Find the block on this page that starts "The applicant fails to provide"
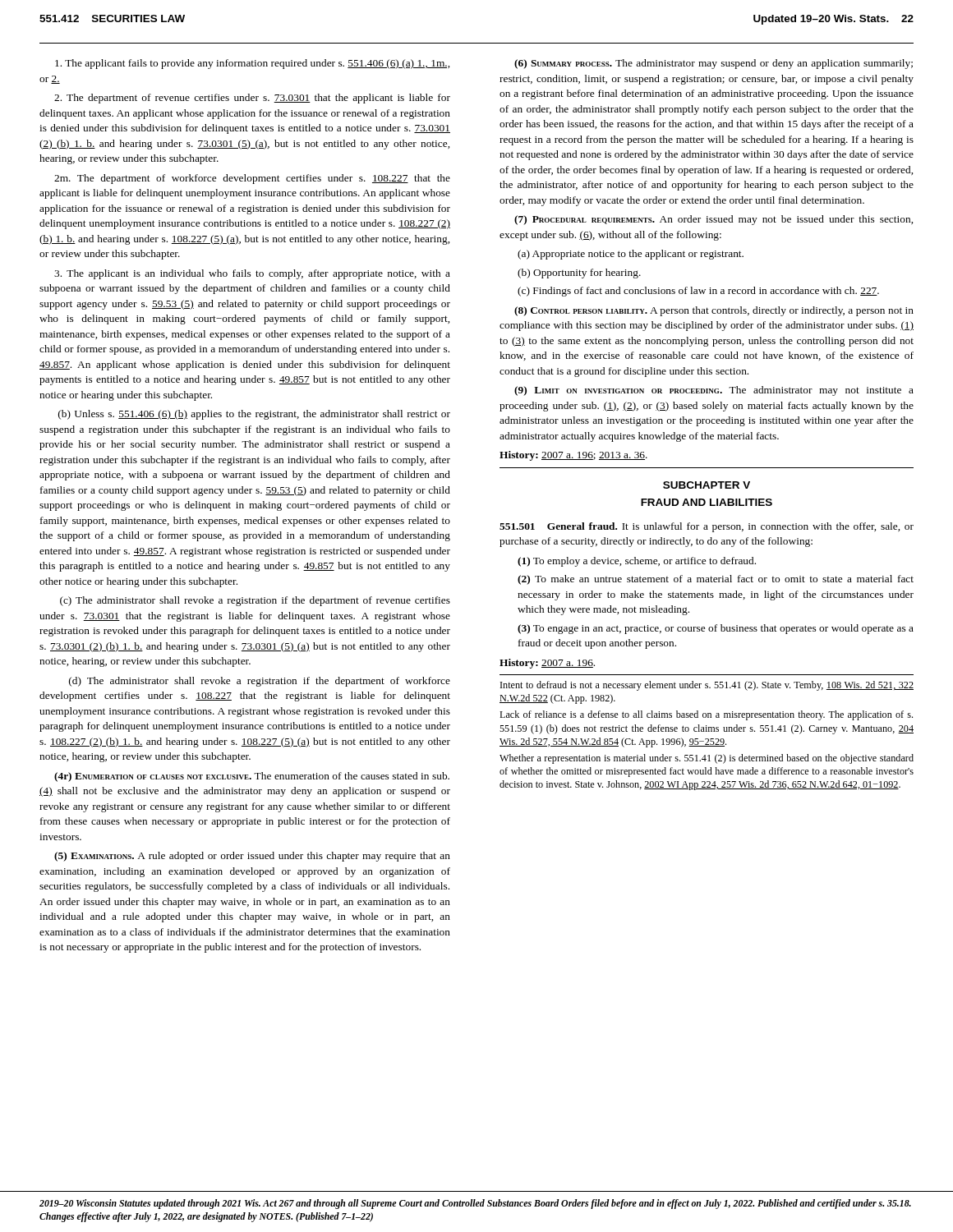The width and height of the screenshot is (953, 1232). 245,71
